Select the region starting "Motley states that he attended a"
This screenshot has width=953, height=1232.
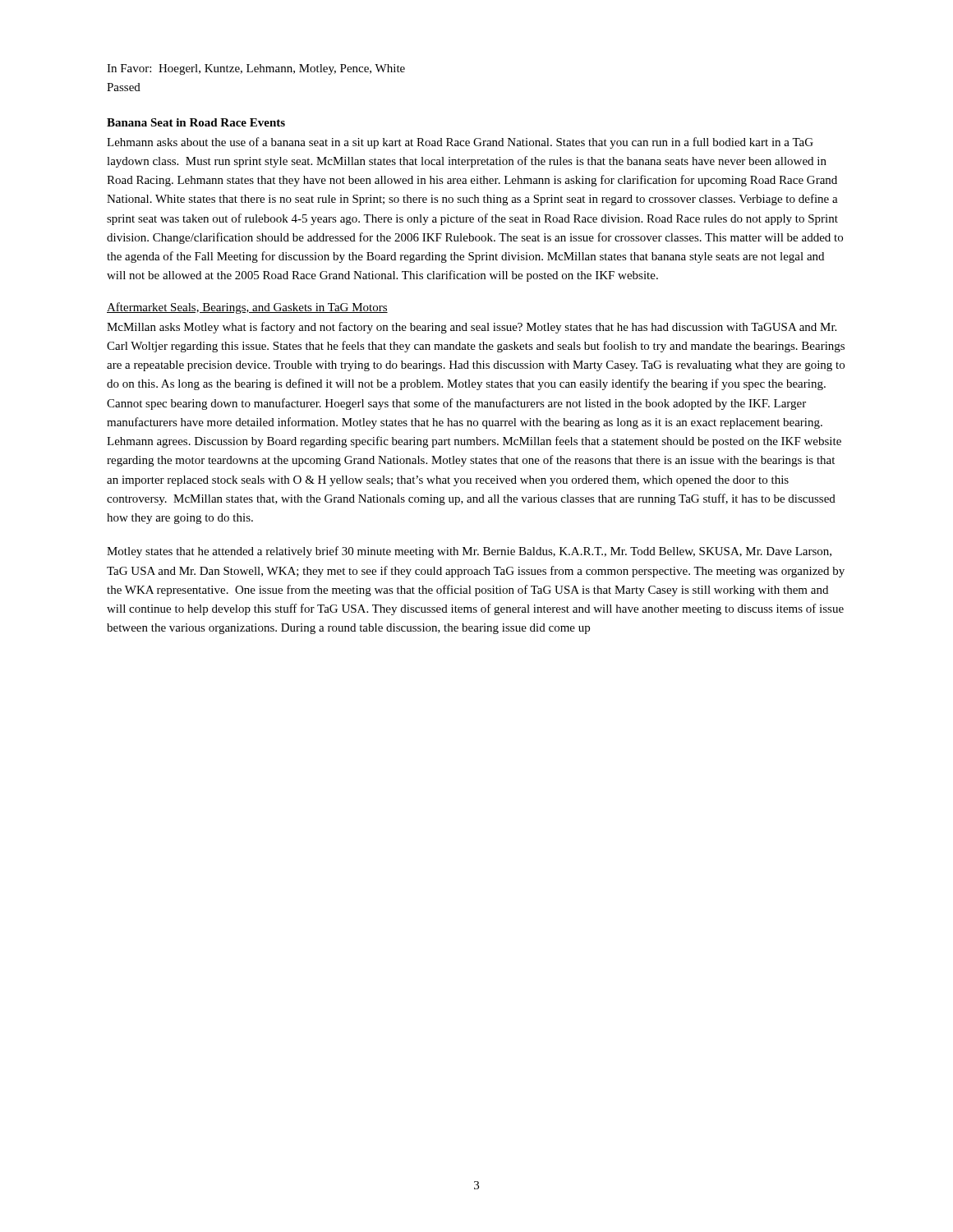click(476, 590)
